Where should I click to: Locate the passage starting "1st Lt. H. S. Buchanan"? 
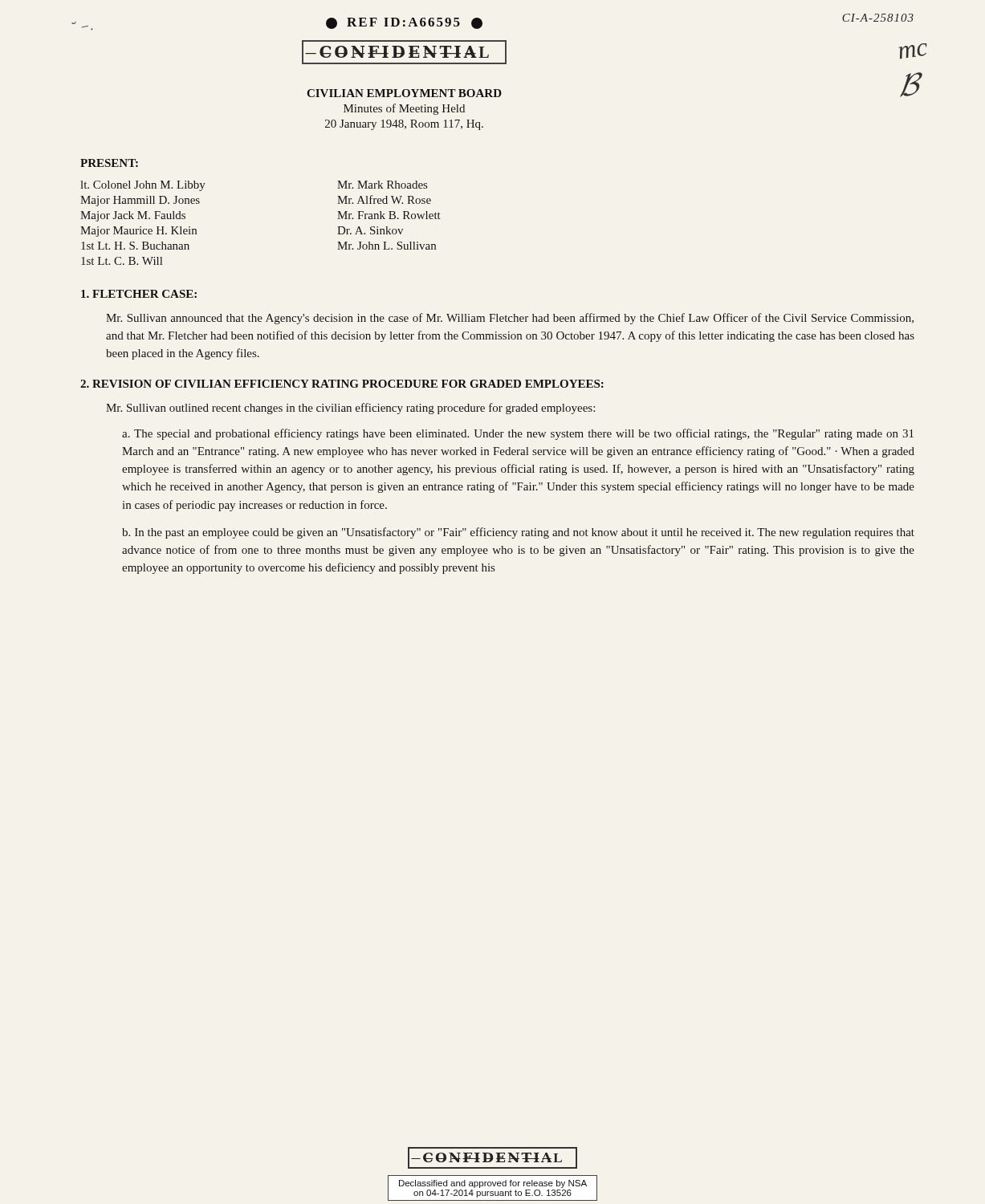pyautogui.click(x=135, y=246)
